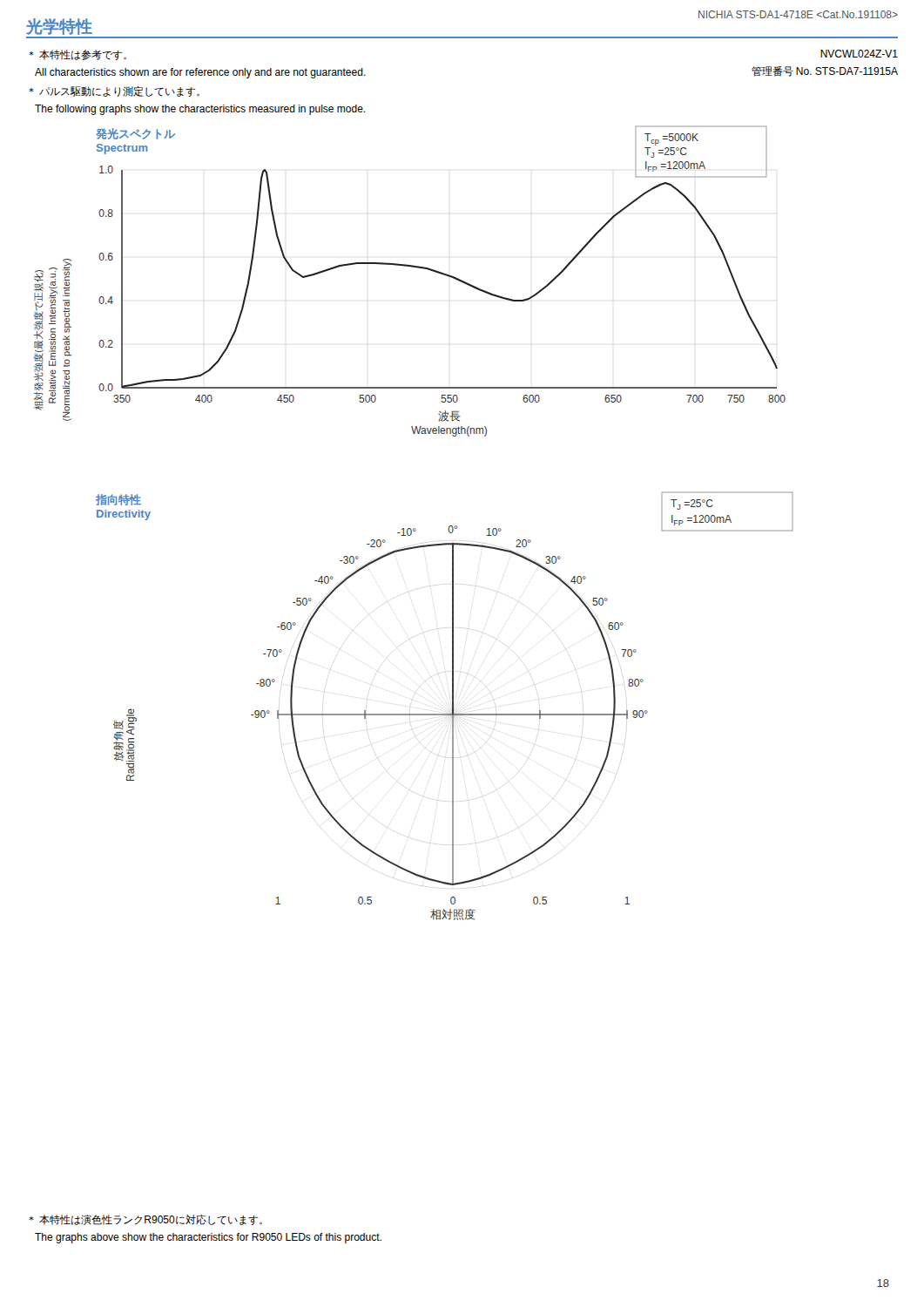
Task: Navigate to the passage starting "NVCWL024Z-V1 管理番号 No. STS-DA7-11915A"
Action: click(x=824, y=63)
